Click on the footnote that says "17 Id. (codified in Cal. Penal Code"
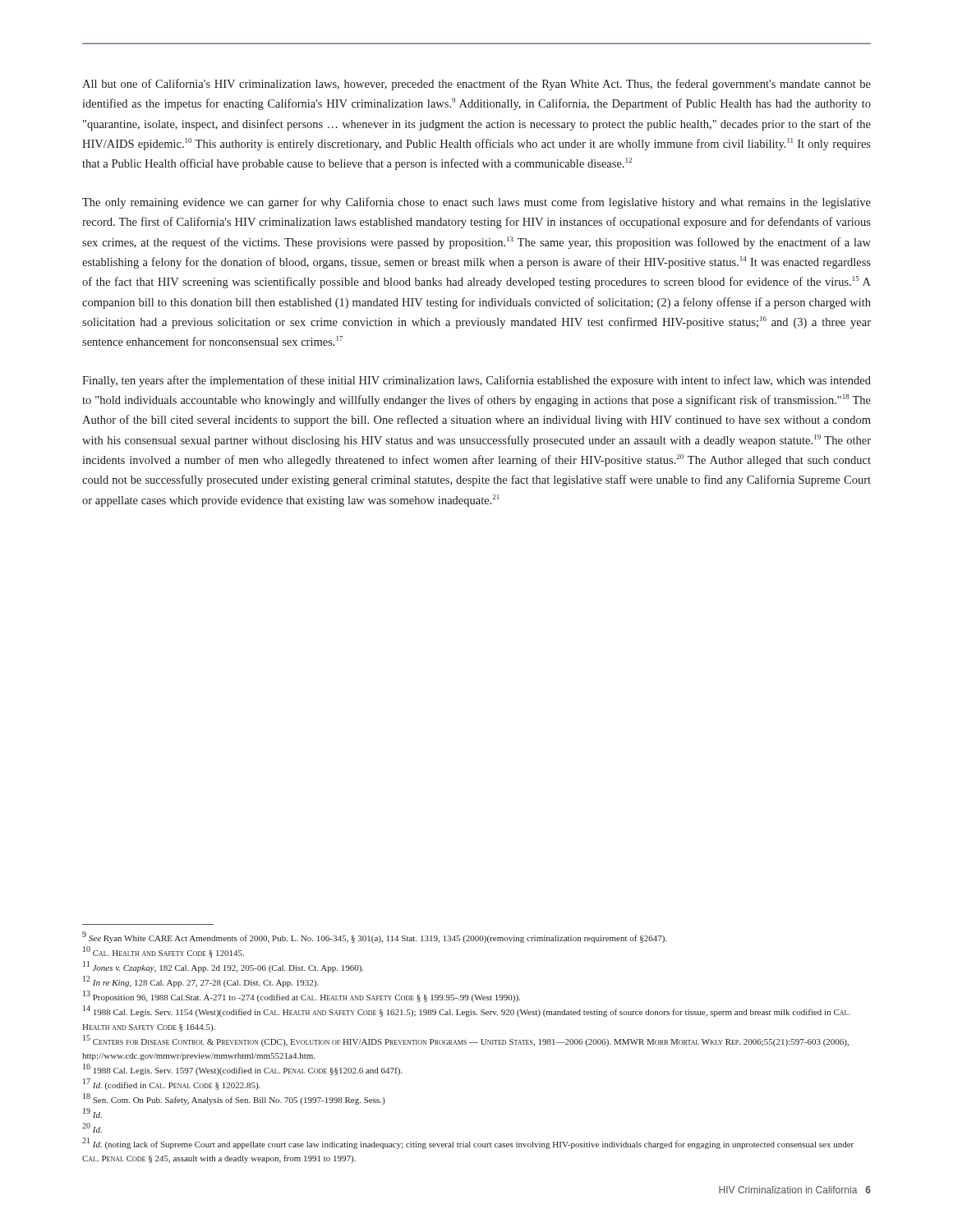Image resolution: width=953 pixels, height=1232 pixels. 171,1084
